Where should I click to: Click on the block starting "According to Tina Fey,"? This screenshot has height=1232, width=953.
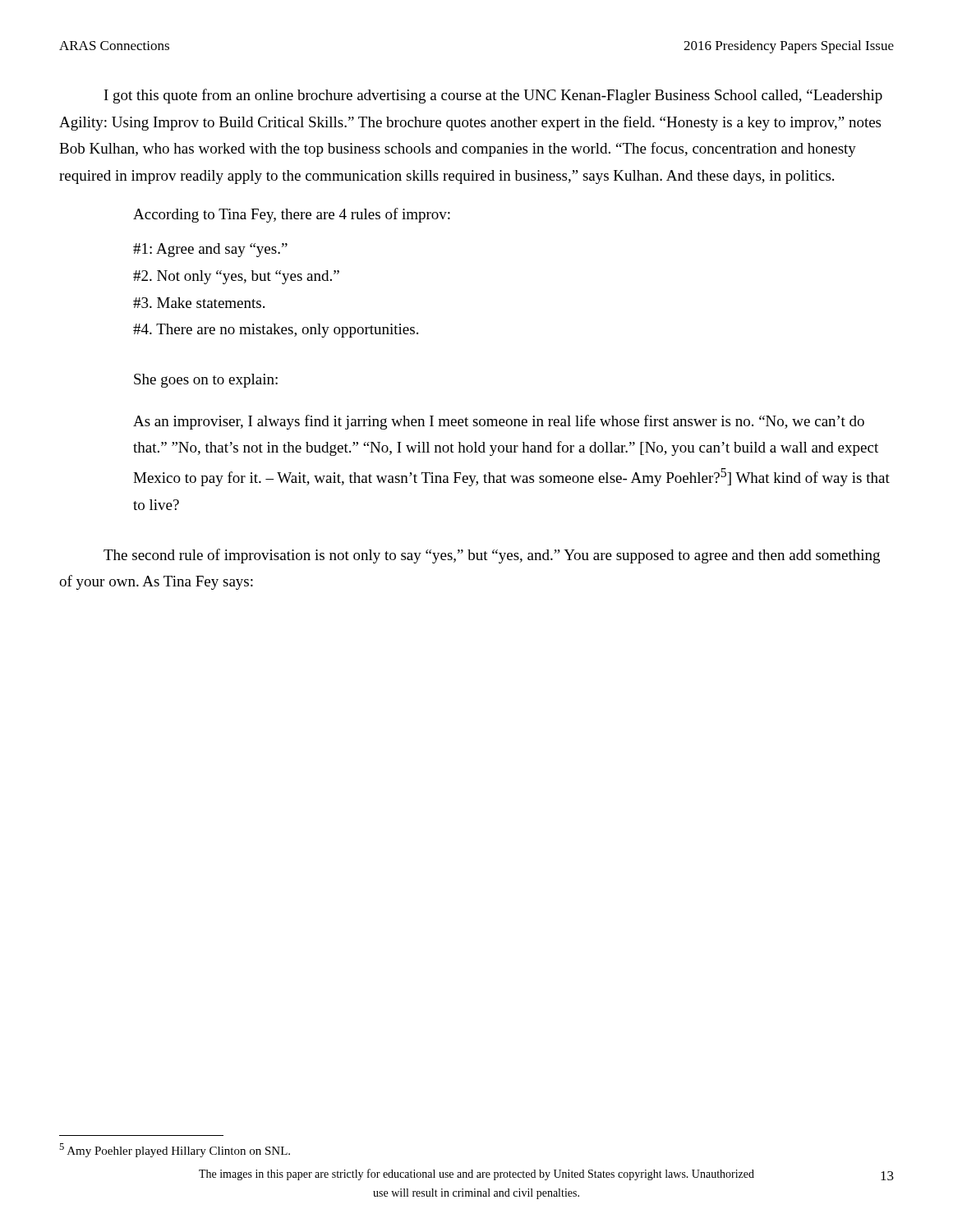coord(292,214)
